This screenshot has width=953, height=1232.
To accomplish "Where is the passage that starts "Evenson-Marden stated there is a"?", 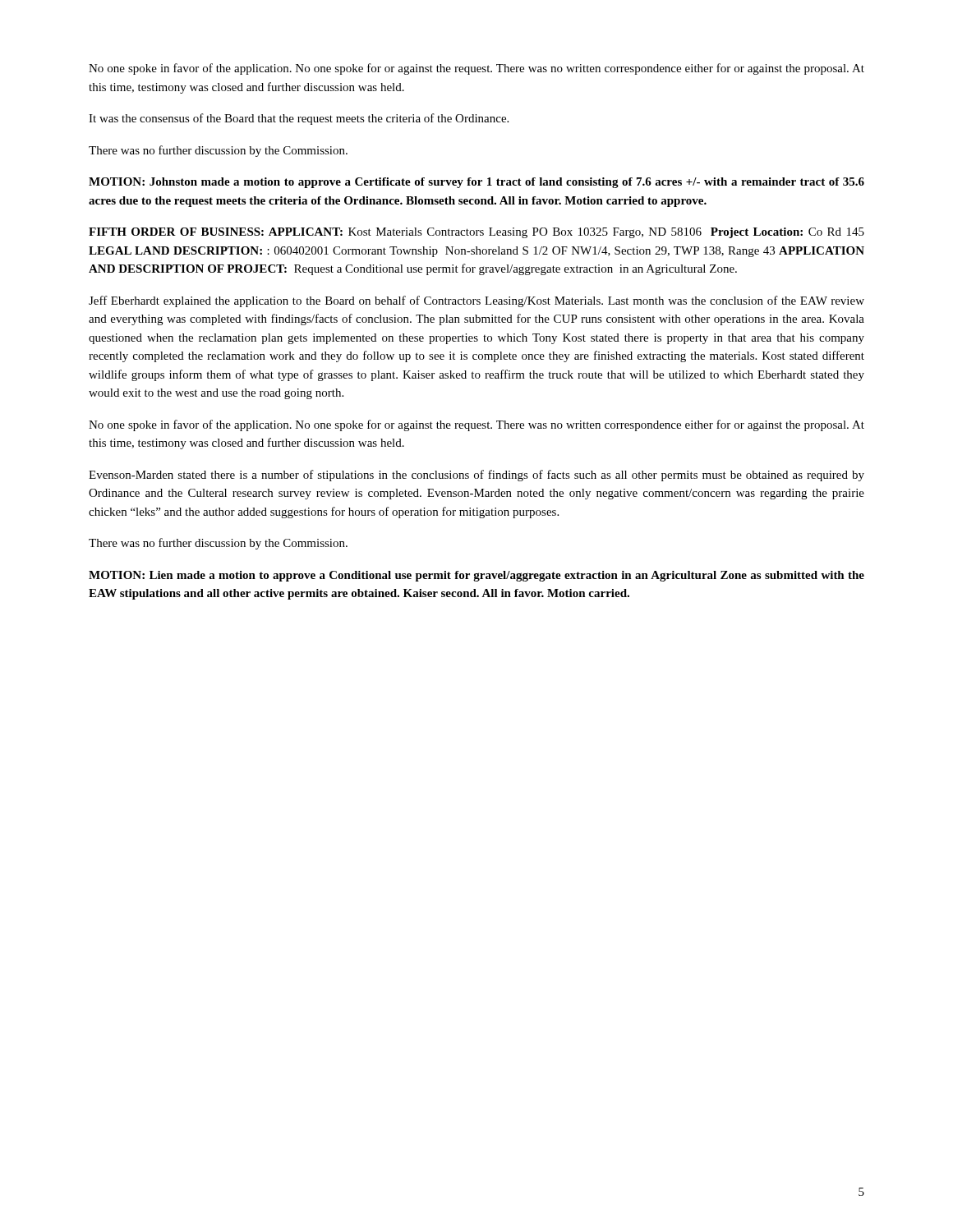I will pos(476,493).
